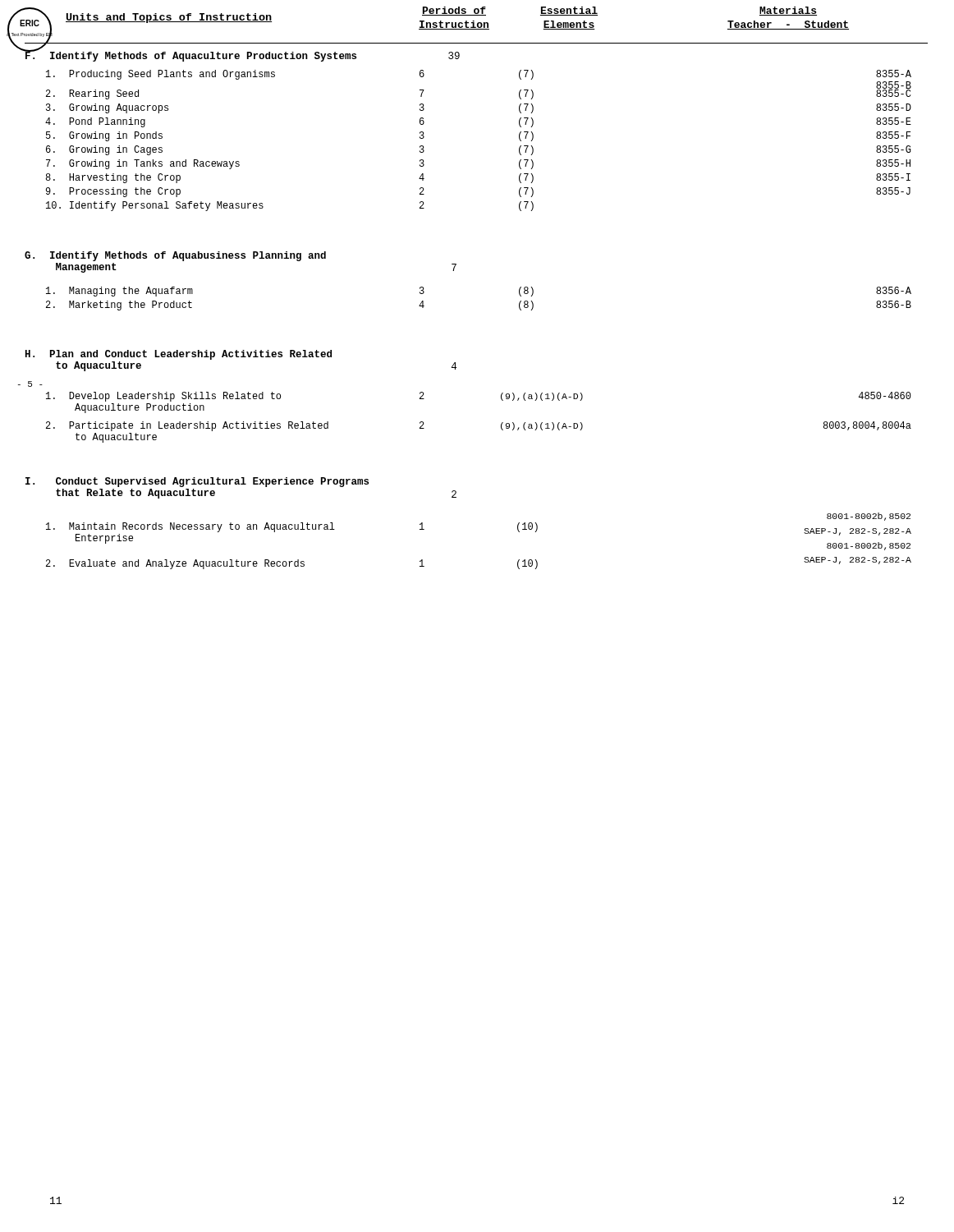Locate the text "2. Marketing the Product"

tap(119, 306)
